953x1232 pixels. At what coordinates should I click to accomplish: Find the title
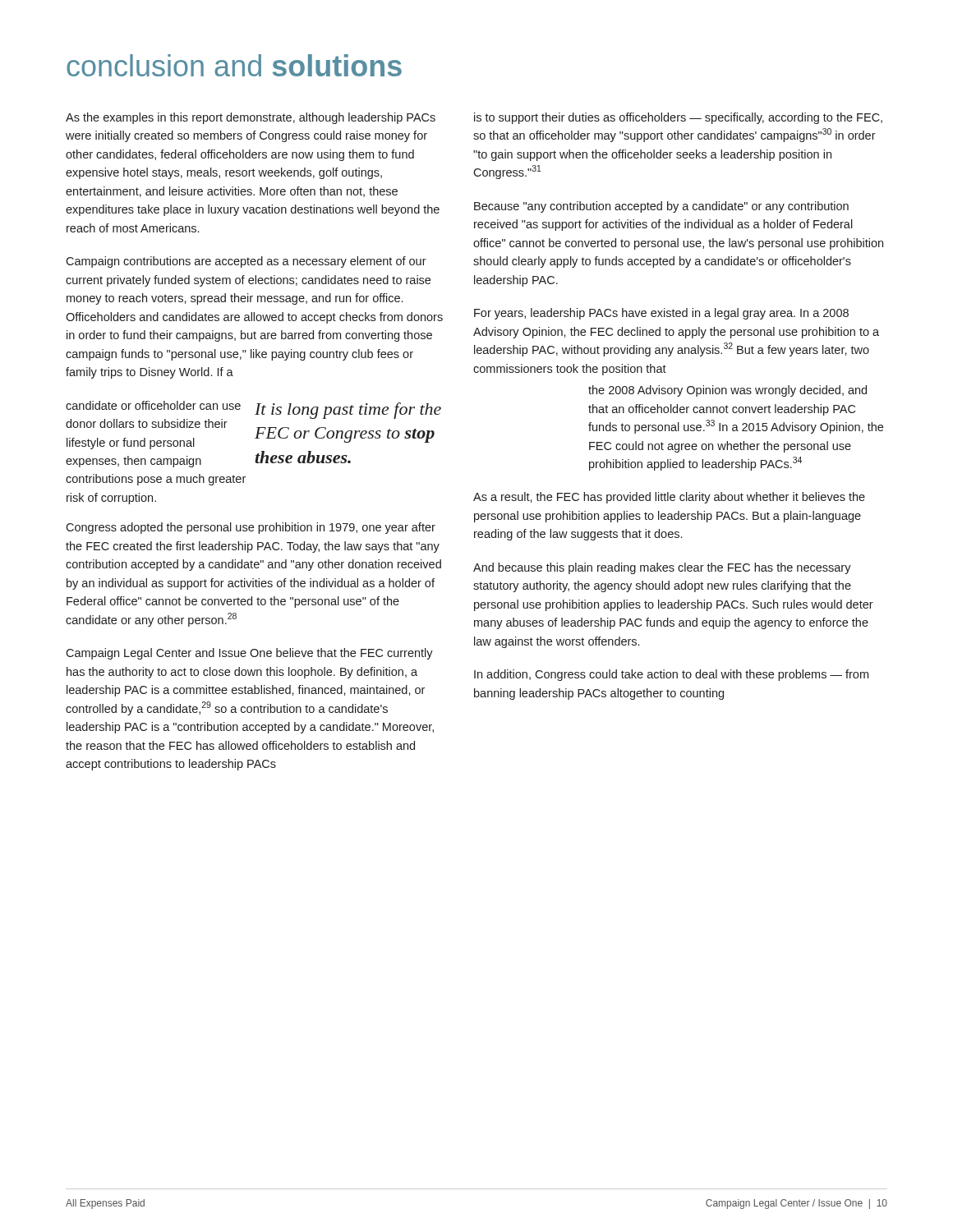pos(476,67)
